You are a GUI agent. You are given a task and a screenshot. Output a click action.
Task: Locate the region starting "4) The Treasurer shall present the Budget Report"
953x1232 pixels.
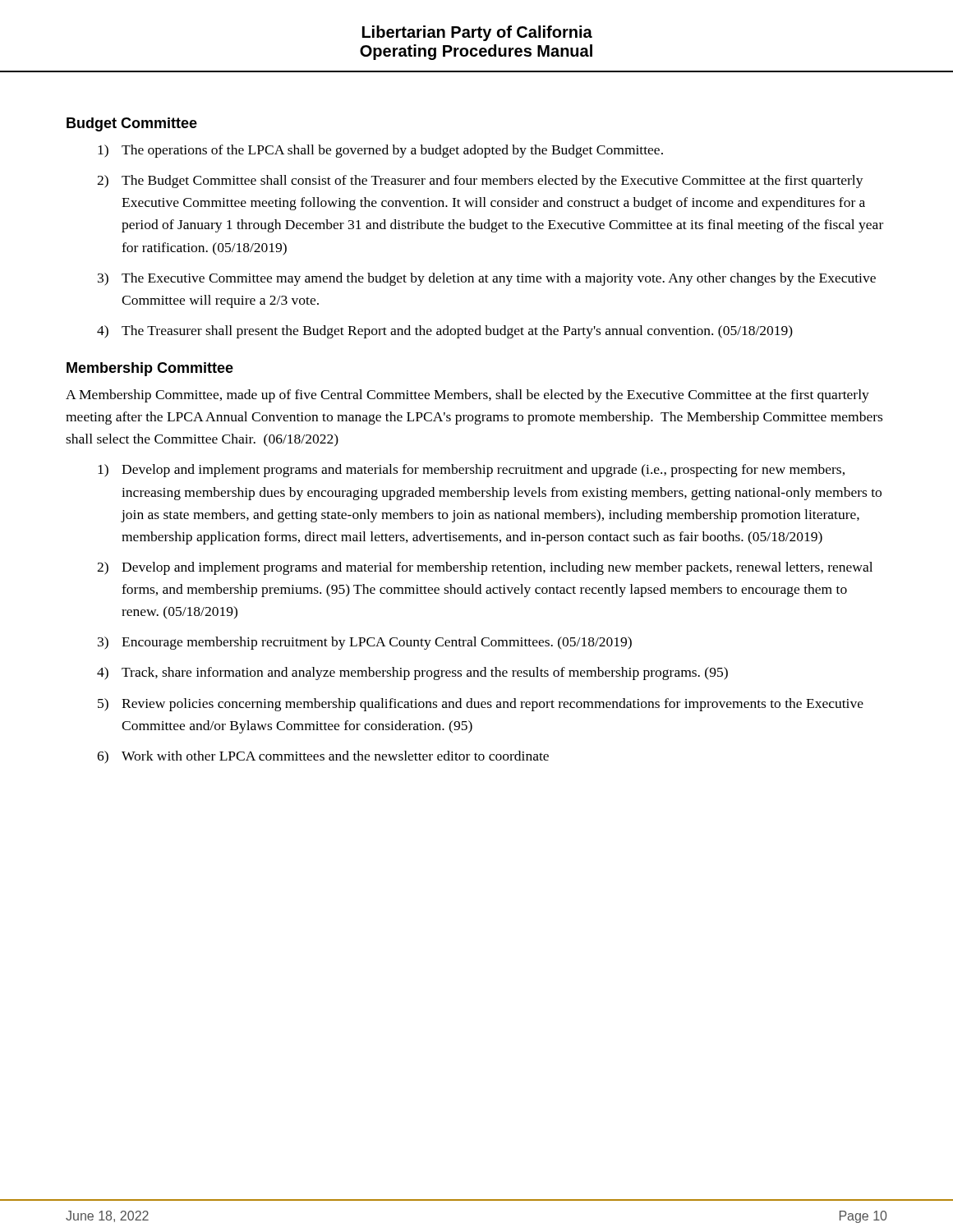[489, 330]
